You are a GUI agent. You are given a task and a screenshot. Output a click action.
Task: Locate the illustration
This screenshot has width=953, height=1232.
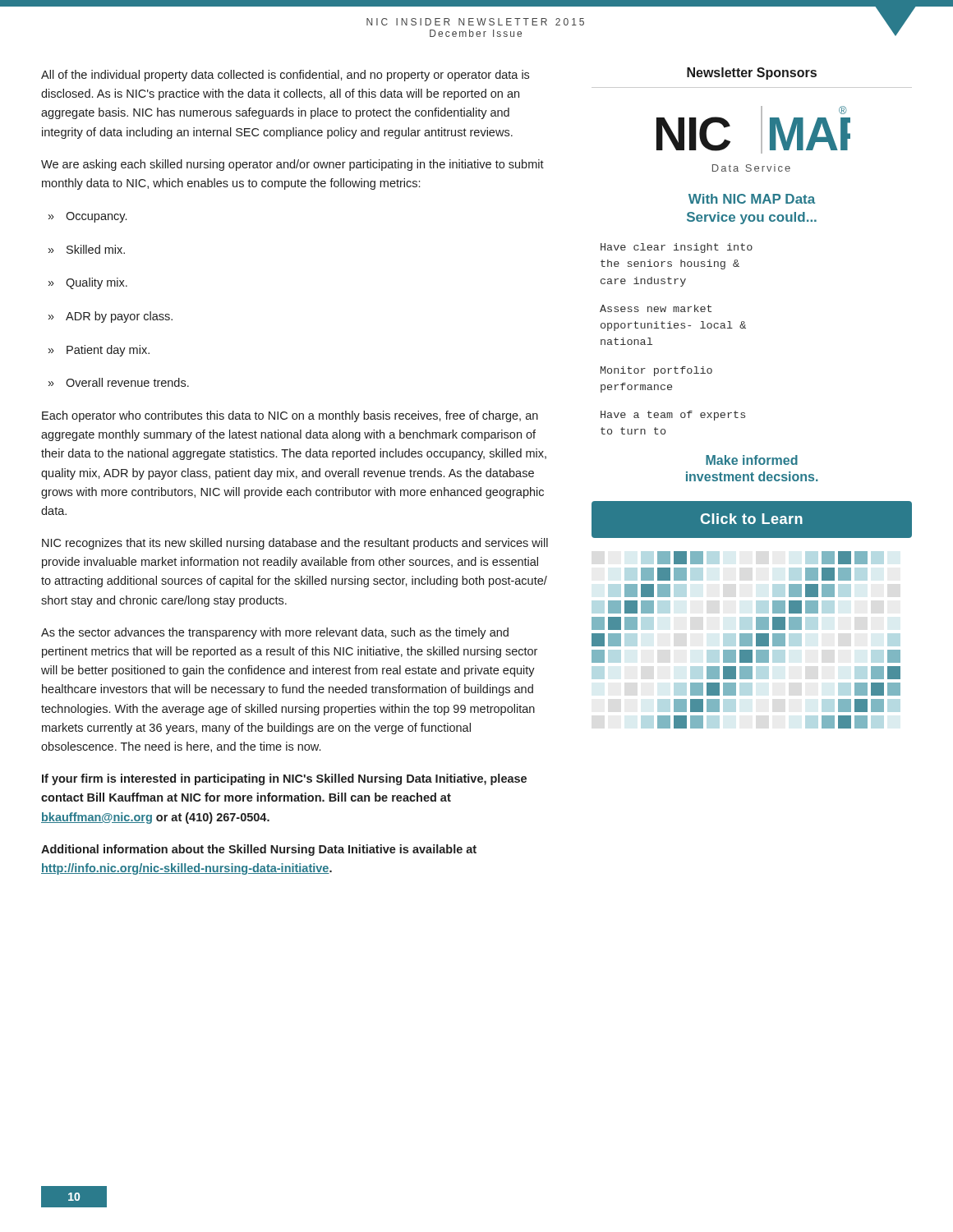pos(752,643)
